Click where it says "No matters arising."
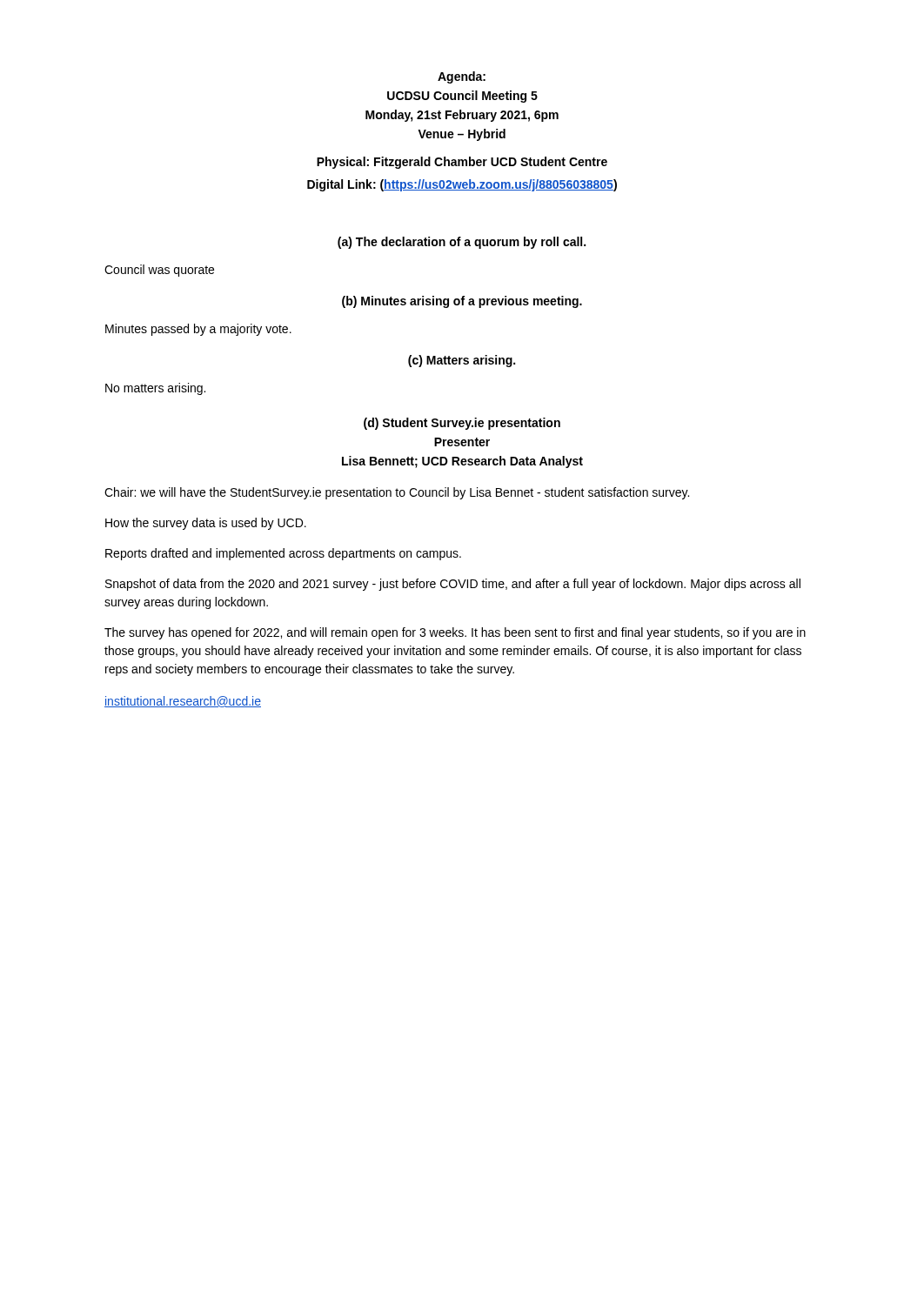This screenshot has height=1305, width=924. coord(156,388)
